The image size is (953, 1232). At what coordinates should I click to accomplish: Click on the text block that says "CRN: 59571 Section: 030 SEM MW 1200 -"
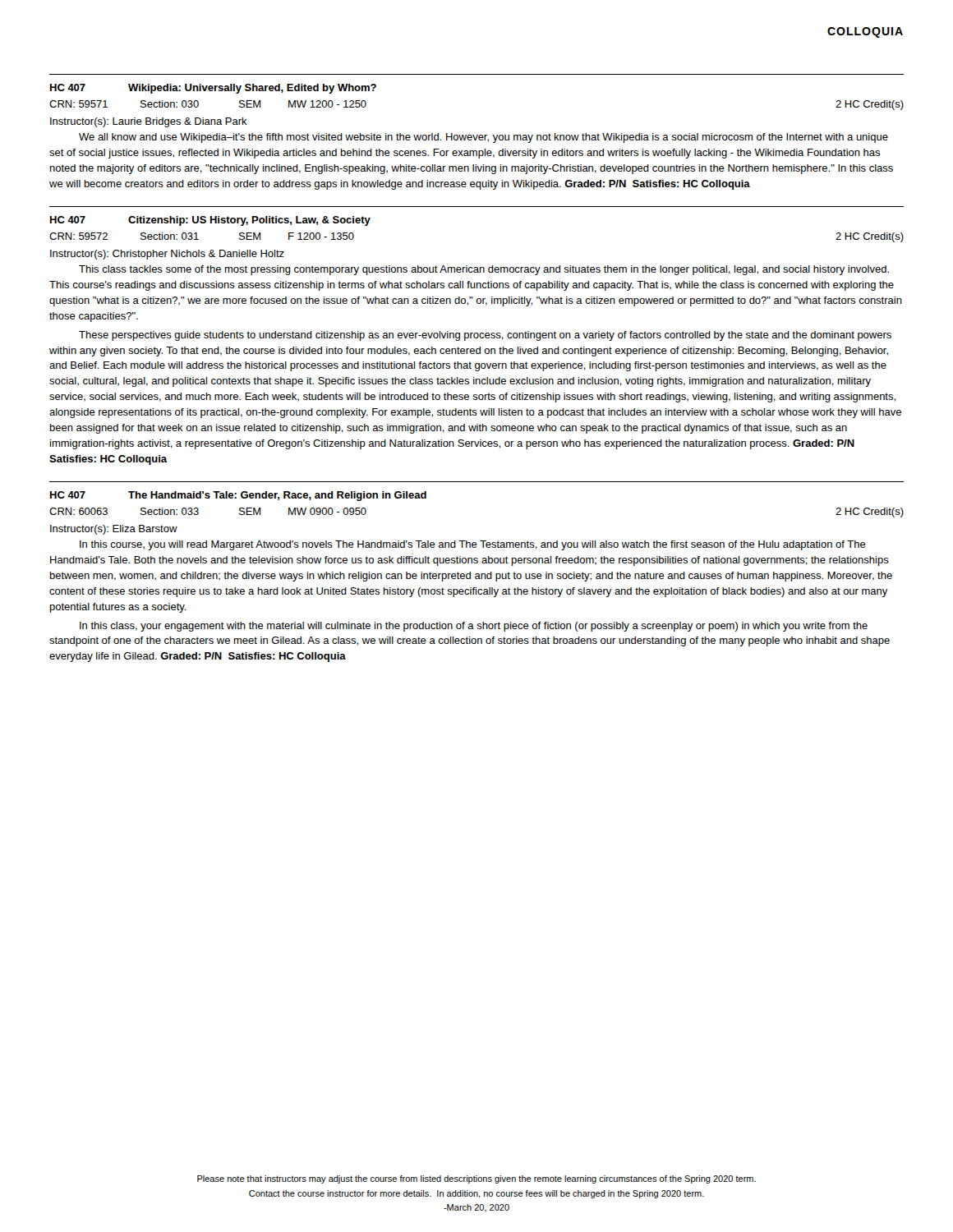pos(74,107)
